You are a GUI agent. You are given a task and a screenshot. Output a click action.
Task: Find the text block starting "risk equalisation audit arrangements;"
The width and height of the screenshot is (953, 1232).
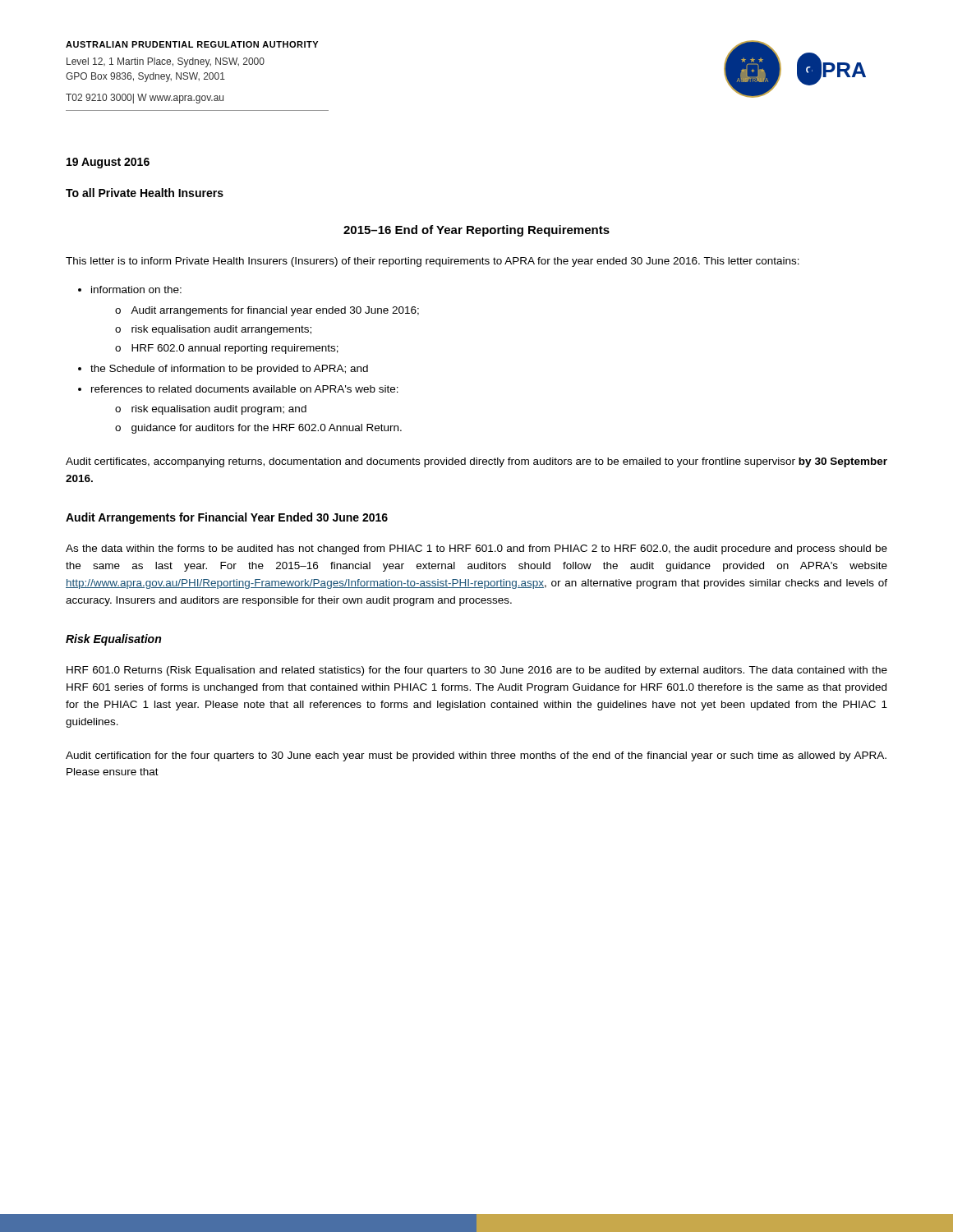click(x=222, y=329)
